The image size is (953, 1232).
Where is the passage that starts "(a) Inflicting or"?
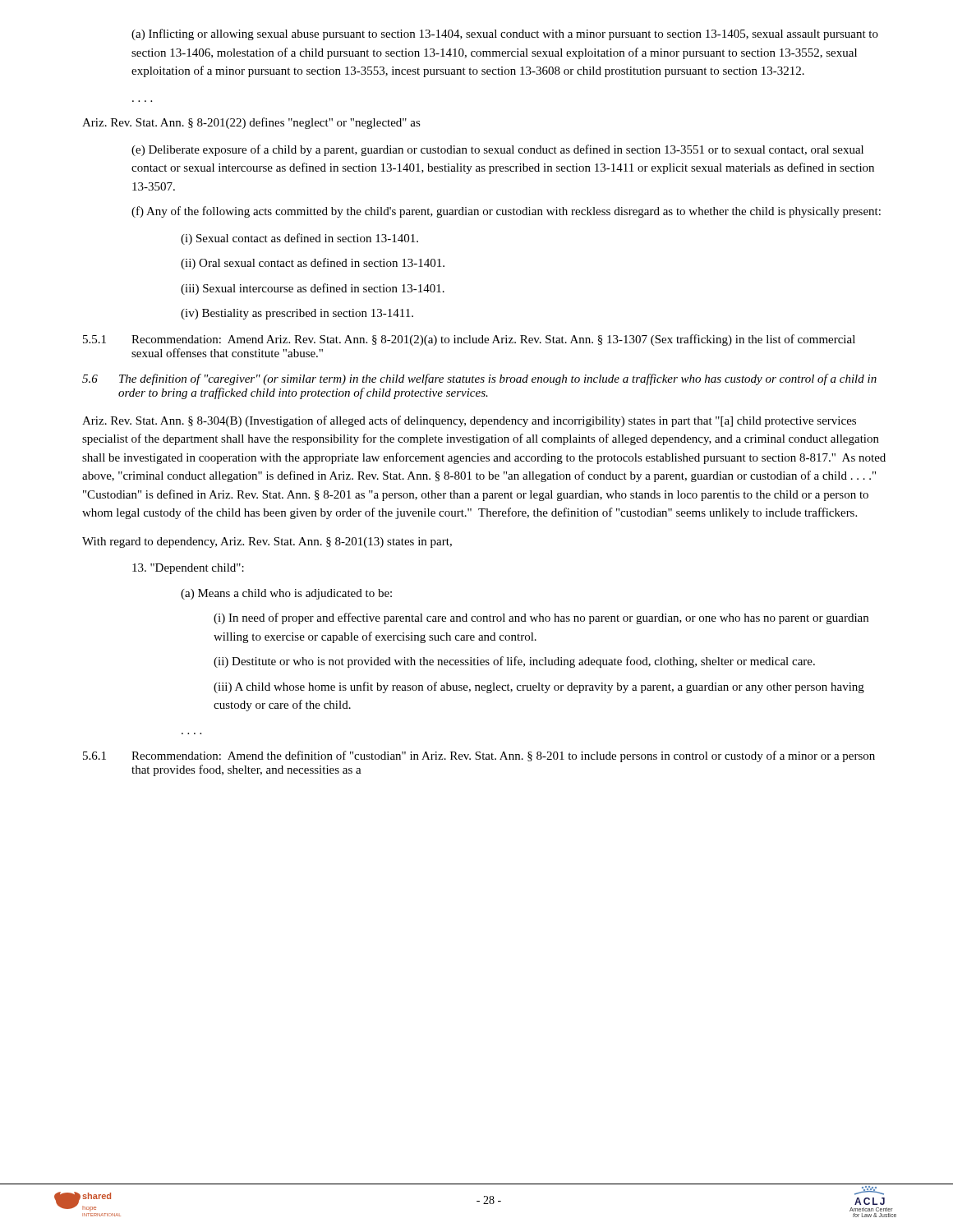point(509,52)
